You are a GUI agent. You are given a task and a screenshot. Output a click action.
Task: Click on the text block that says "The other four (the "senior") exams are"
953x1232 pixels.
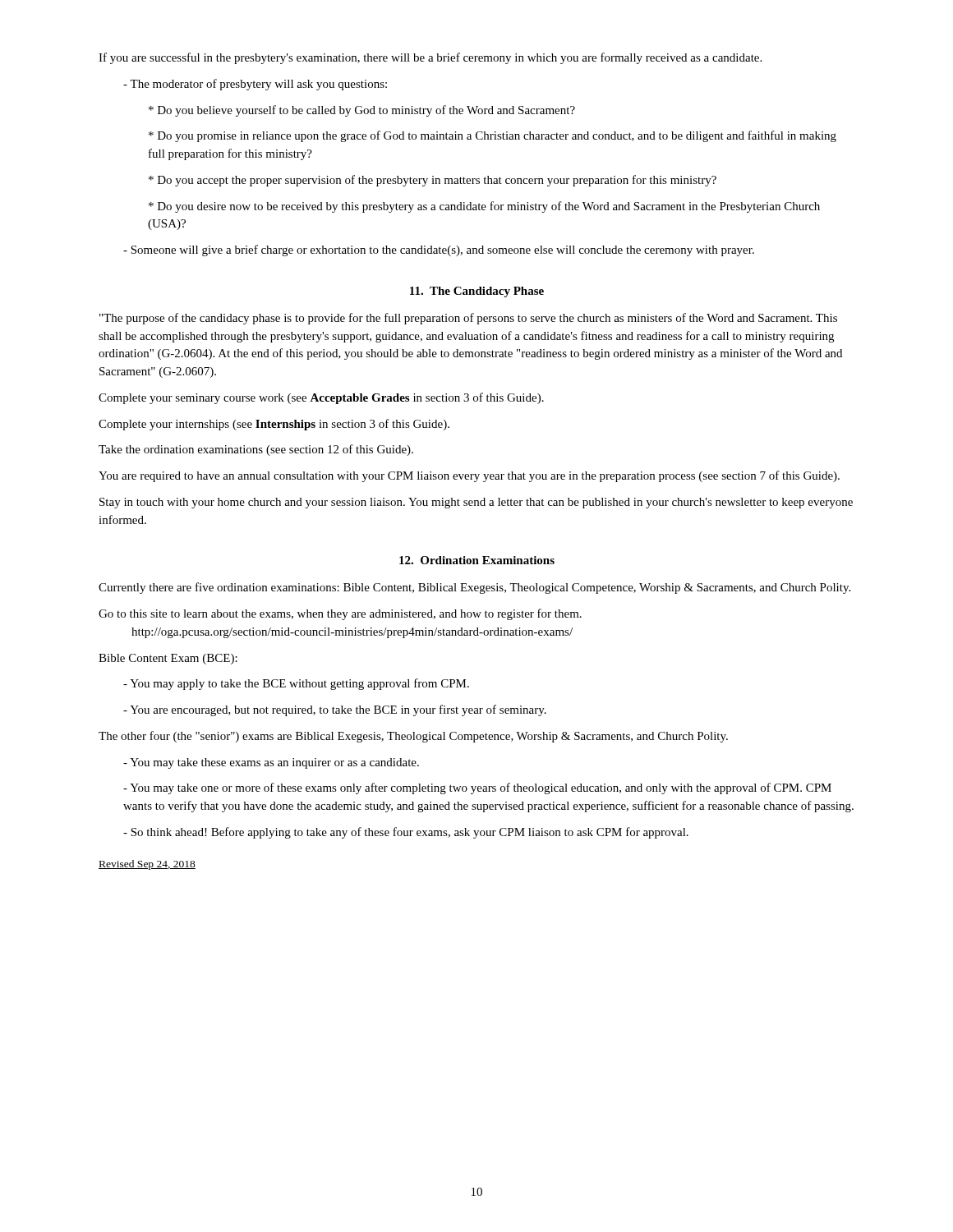[x=414, y=736]
